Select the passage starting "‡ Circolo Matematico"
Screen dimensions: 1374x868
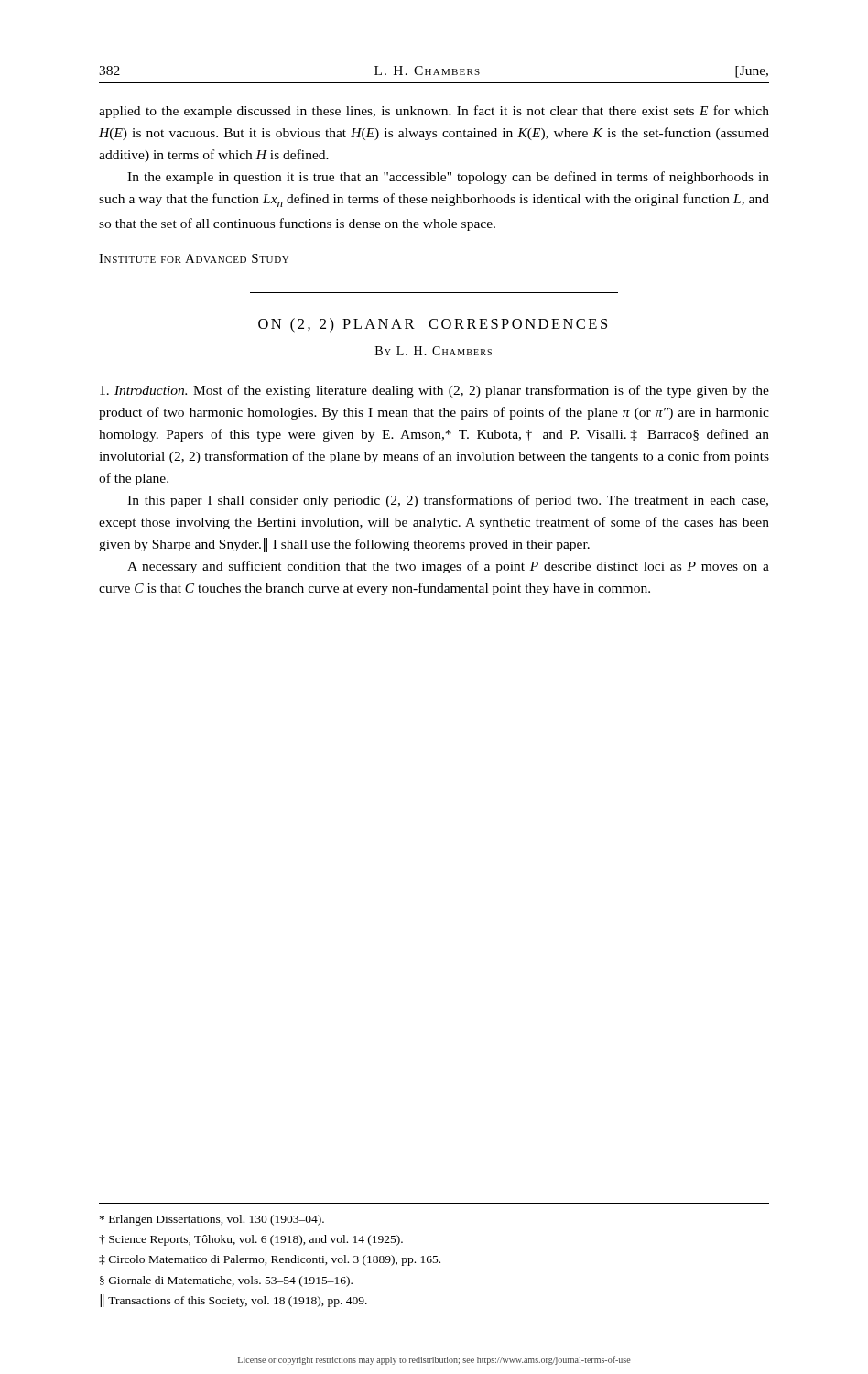click(x=434, y=1260)
